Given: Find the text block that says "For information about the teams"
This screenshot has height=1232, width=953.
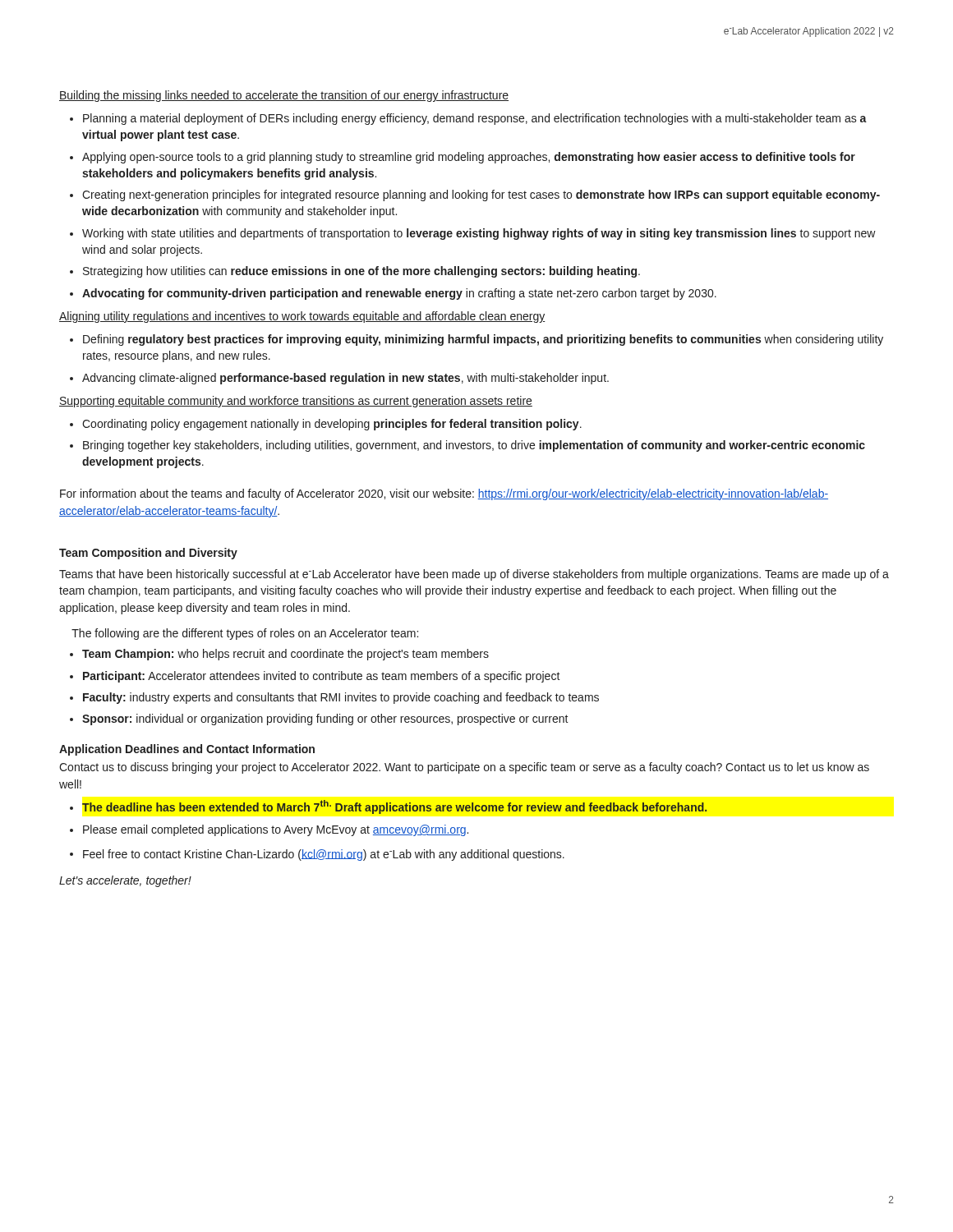Looking at the screenshot, I should coord(444,502).
